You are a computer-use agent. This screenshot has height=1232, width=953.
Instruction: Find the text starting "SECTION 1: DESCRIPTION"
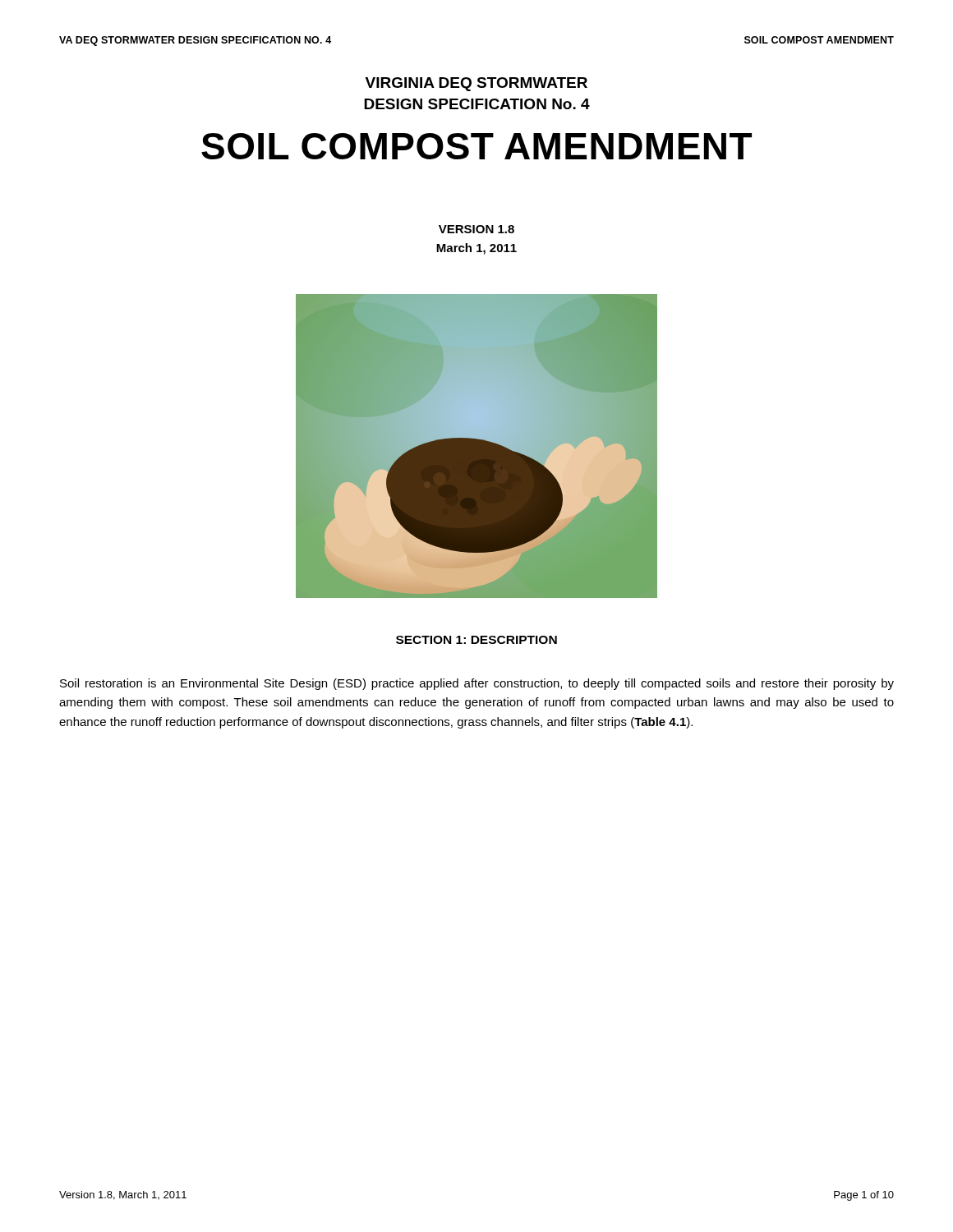(x=476, y=640)
